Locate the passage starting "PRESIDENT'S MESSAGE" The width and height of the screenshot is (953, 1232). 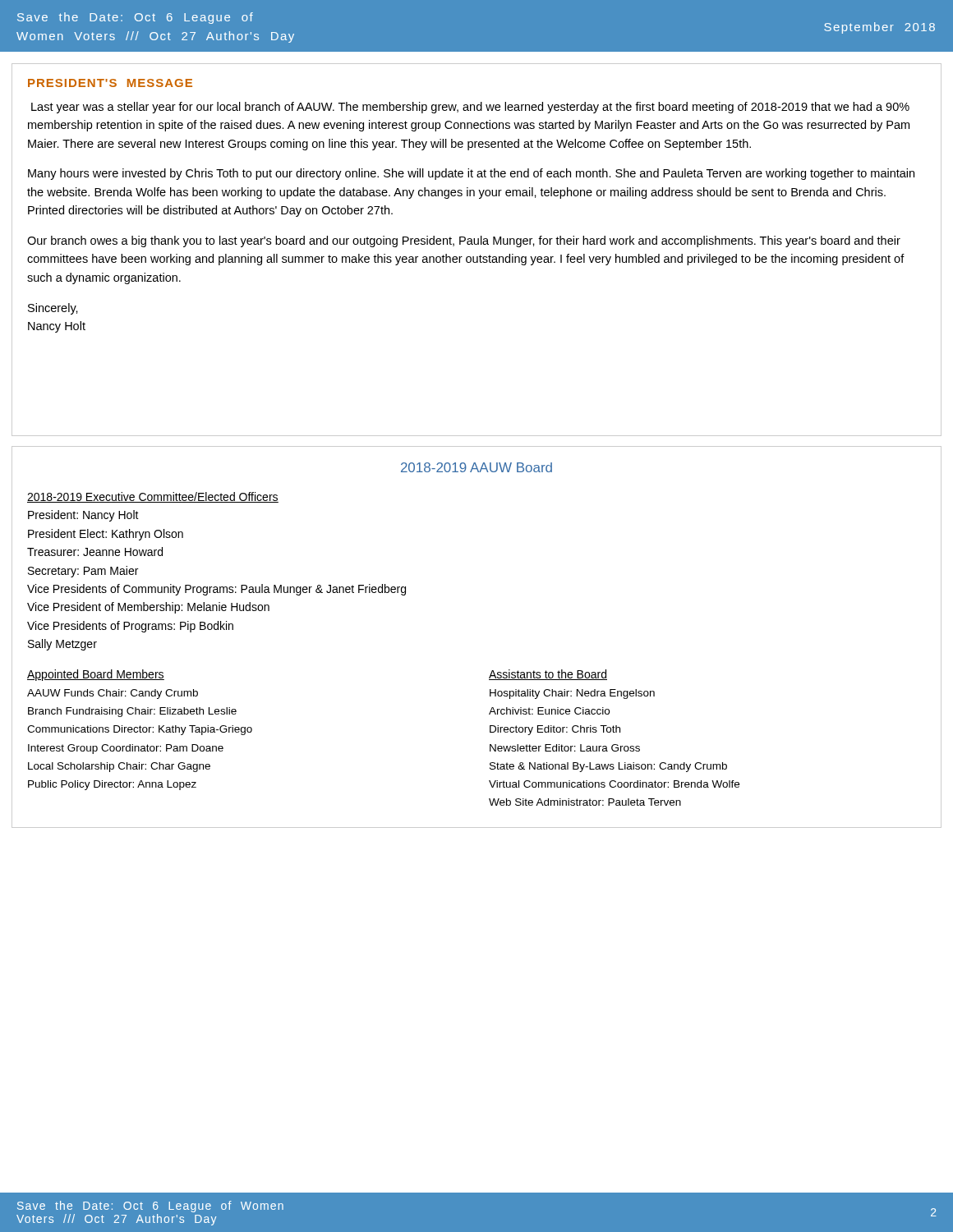pyautogui.click(x=110, y=83)
